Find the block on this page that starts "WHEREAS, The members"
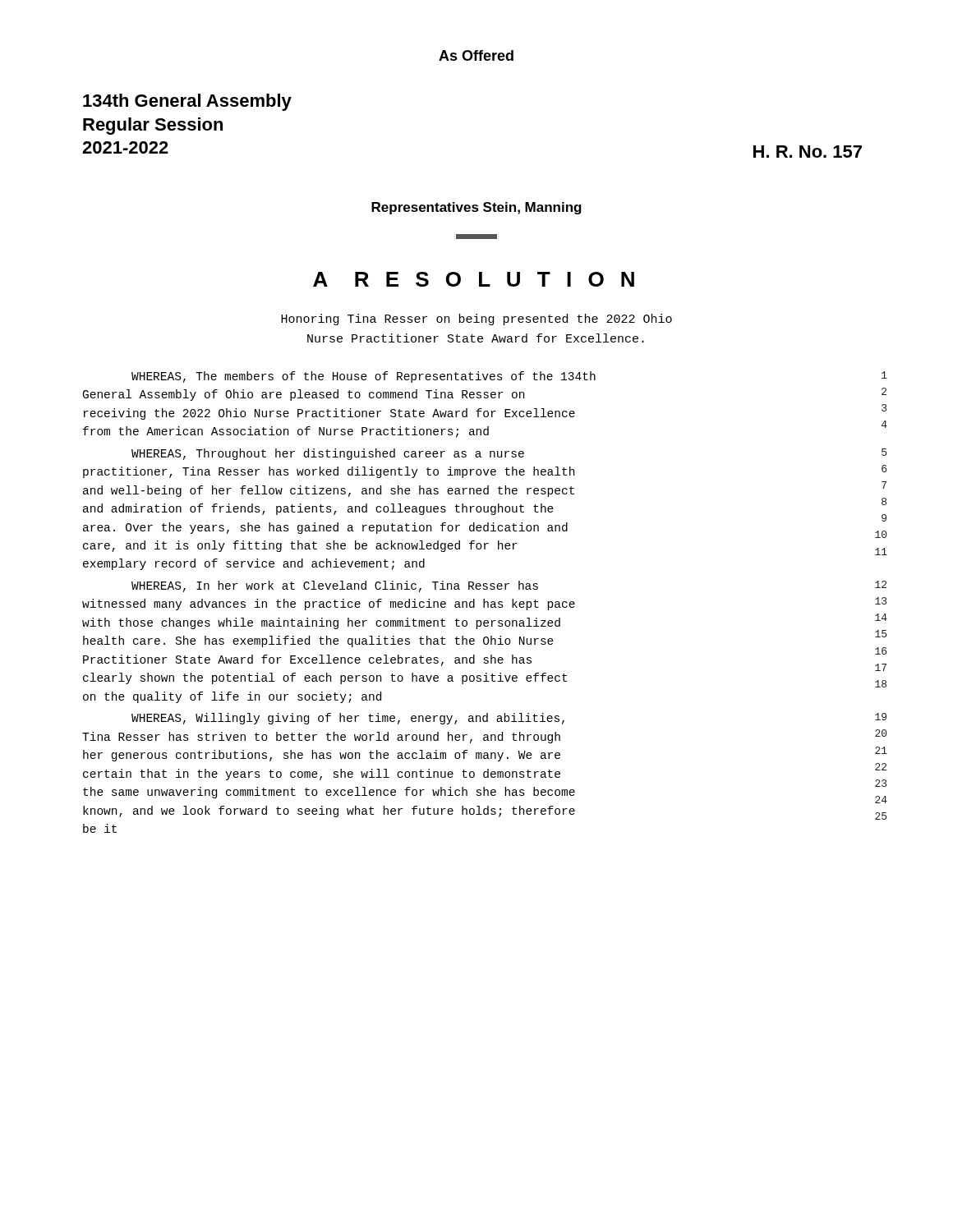The width and height of the screenshot is (953, 1232). pyautogui.click(x=485, y=405)
